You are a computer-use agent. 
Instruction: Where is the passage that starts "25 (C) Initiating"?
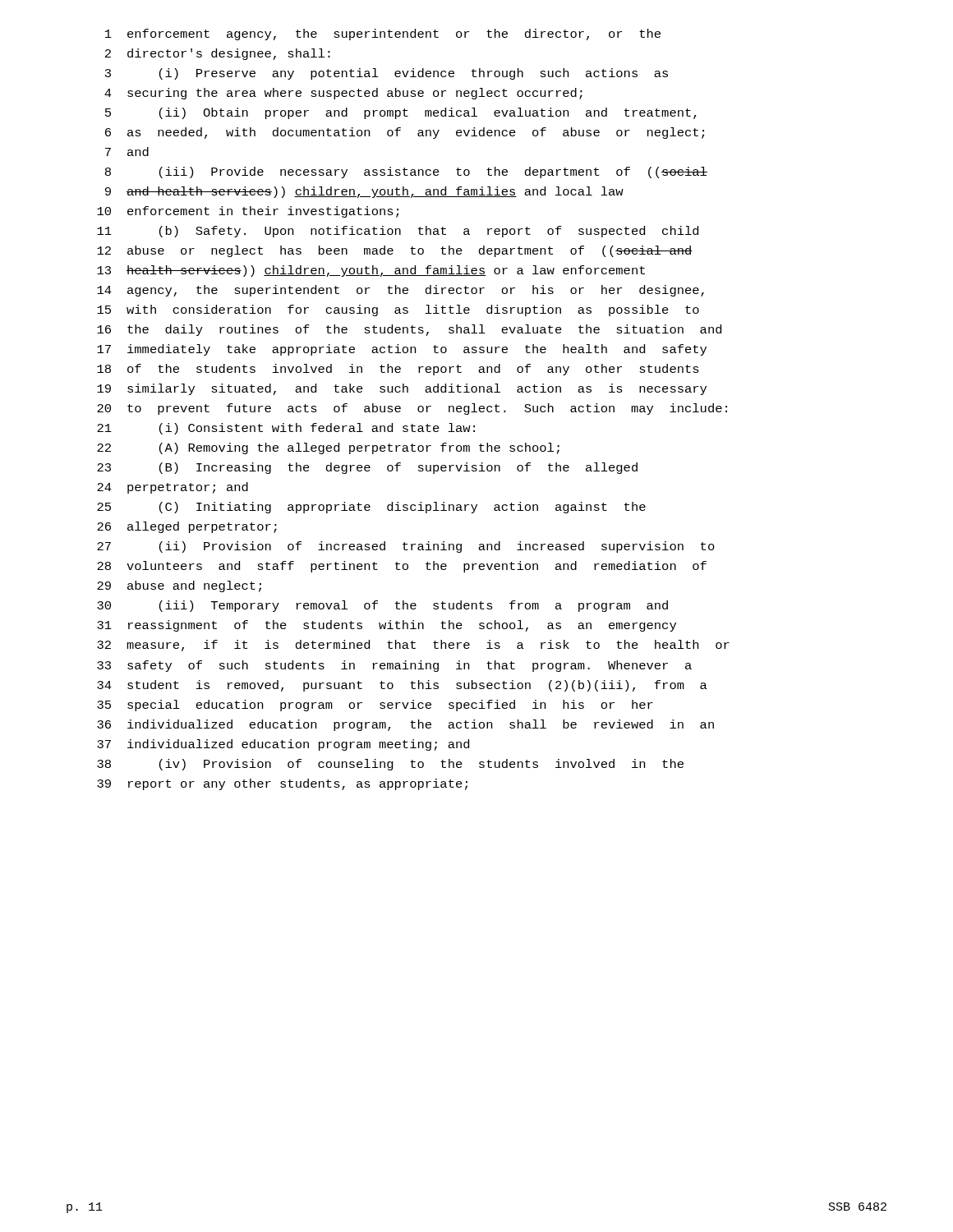click(x=485, y=508)
